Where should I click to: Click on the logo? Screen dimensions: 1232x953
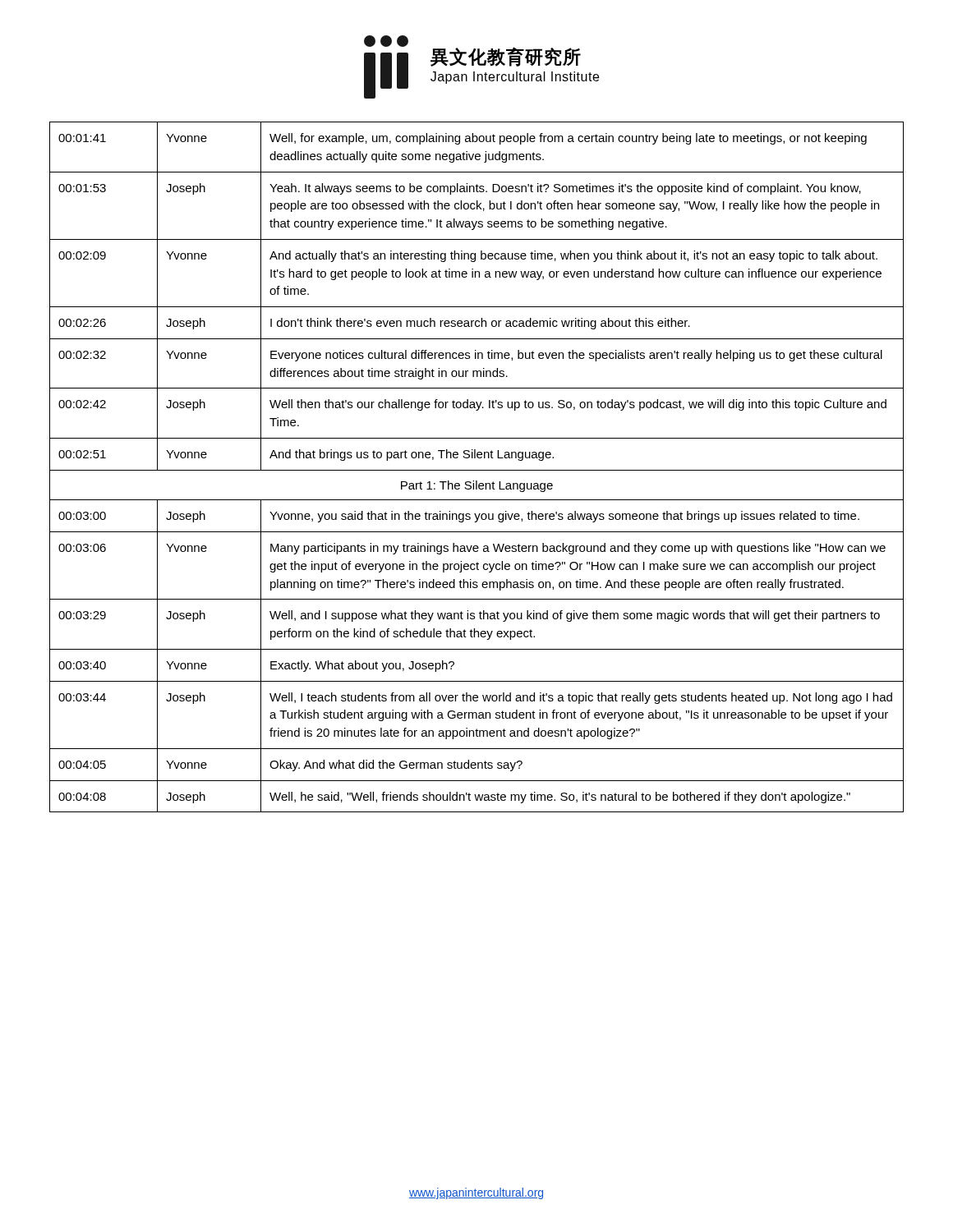(x=476, y=66)
